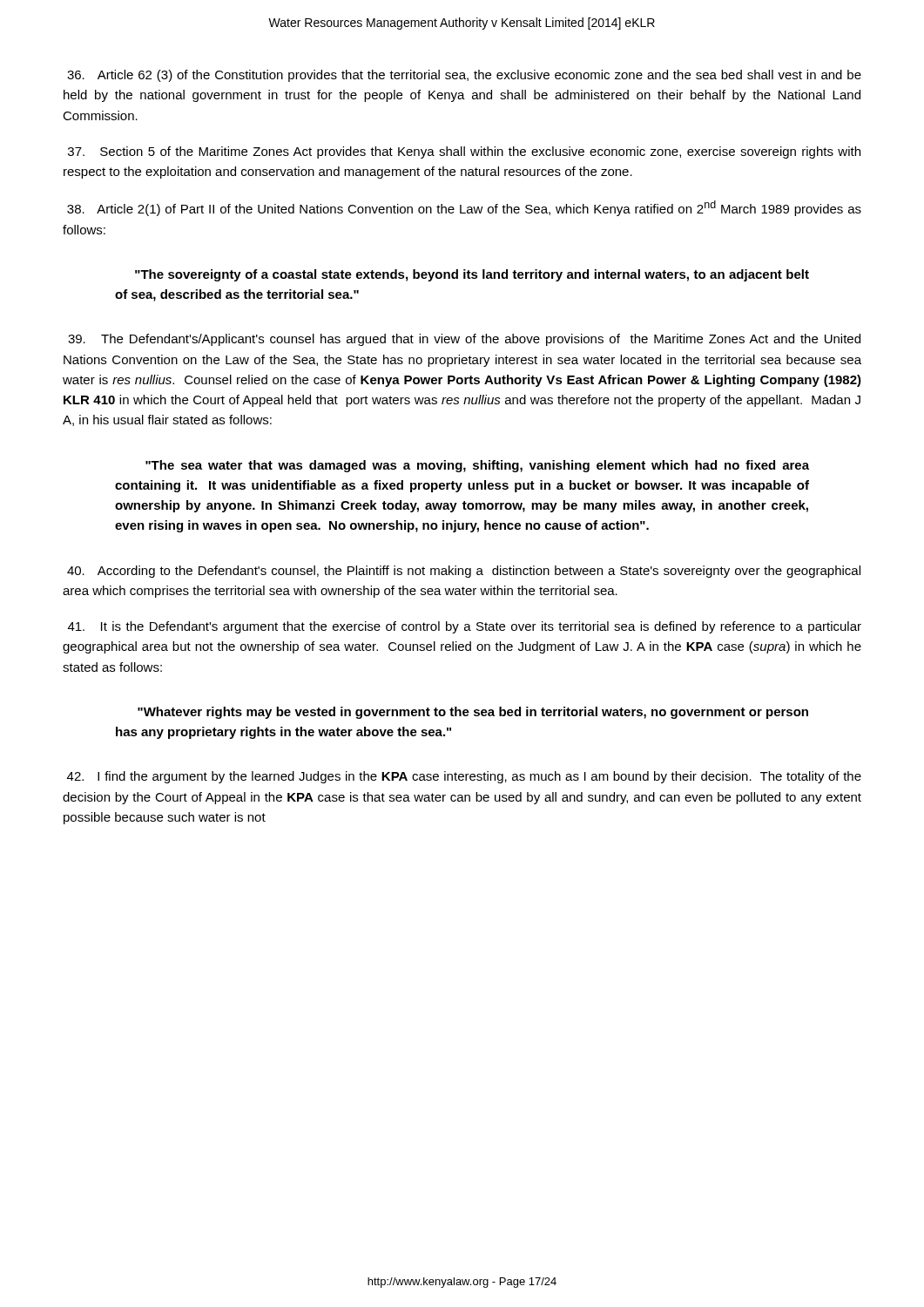This screenshot has width=924, height=1307.
Task: Locate the block of text that opens with "Section 5 of the Maritime Zones Act provides"
Action: pyautogui.click(x=462, y=161)
